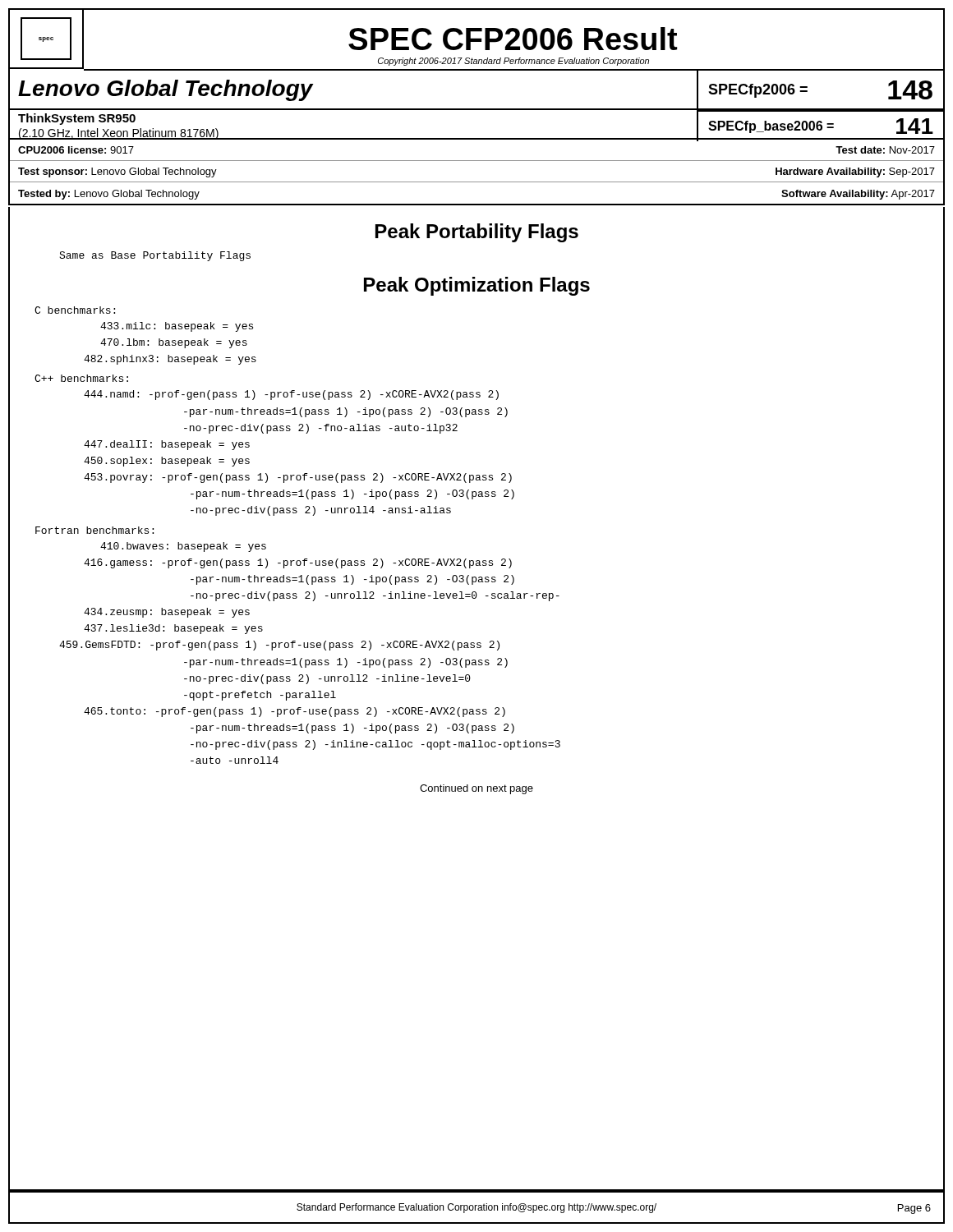Select the text with the text "Same as Base Portability Flags"

155,256
